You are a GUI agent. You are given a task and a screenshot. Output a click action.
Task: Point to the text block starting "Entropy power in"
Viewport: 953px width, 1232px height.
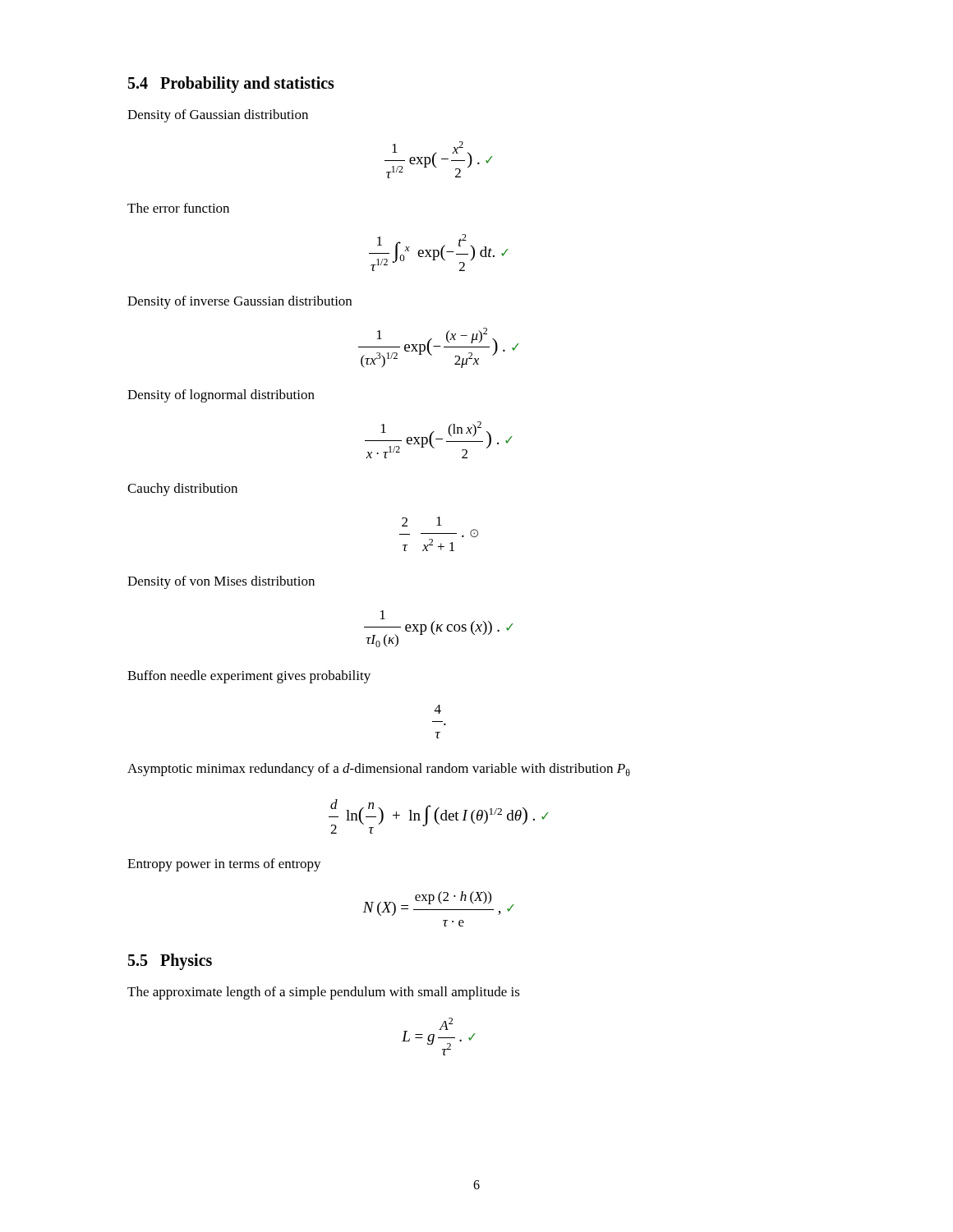224,864
